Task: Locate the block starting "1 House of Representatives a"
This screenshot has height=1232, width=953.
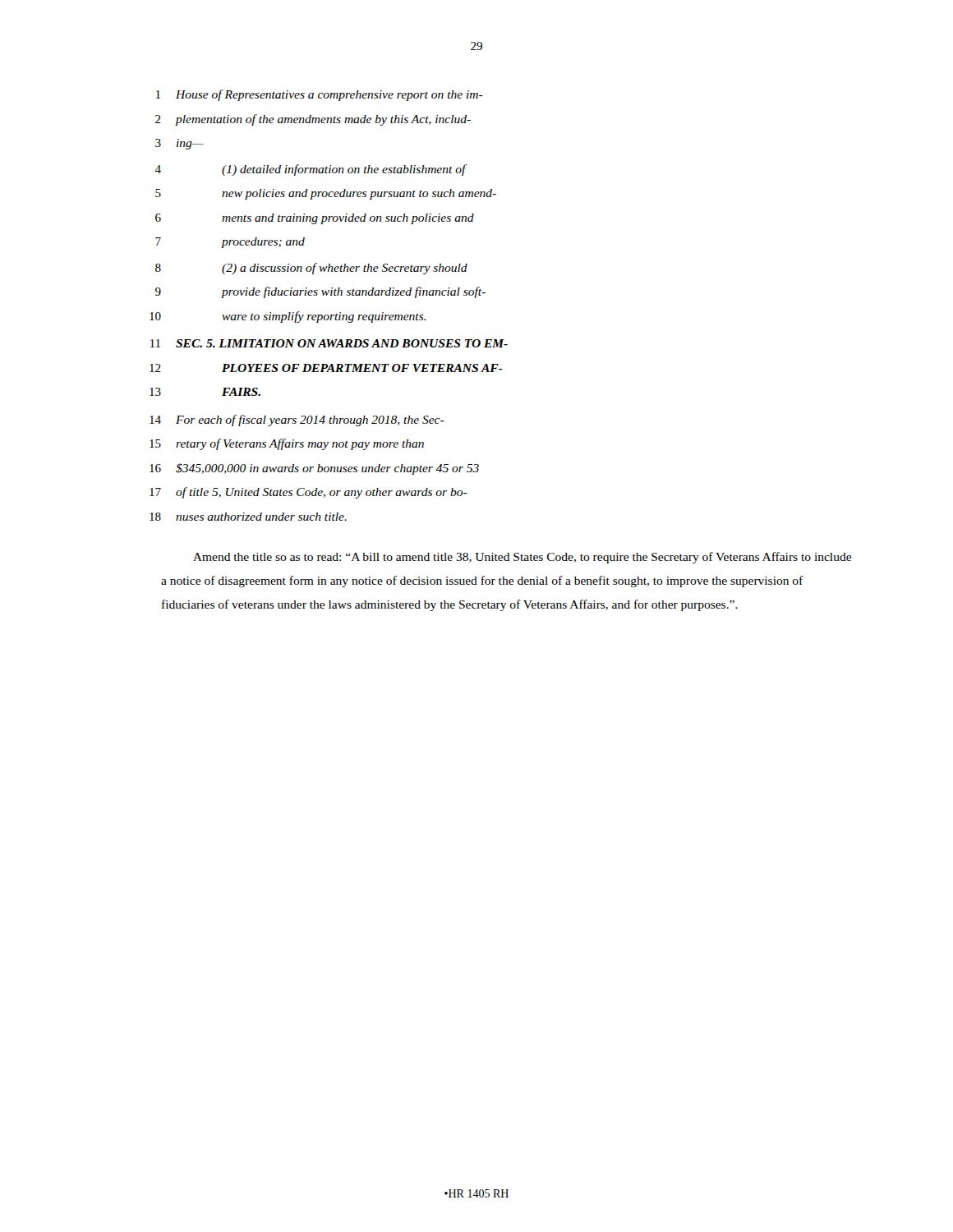Action: [320, 95]
